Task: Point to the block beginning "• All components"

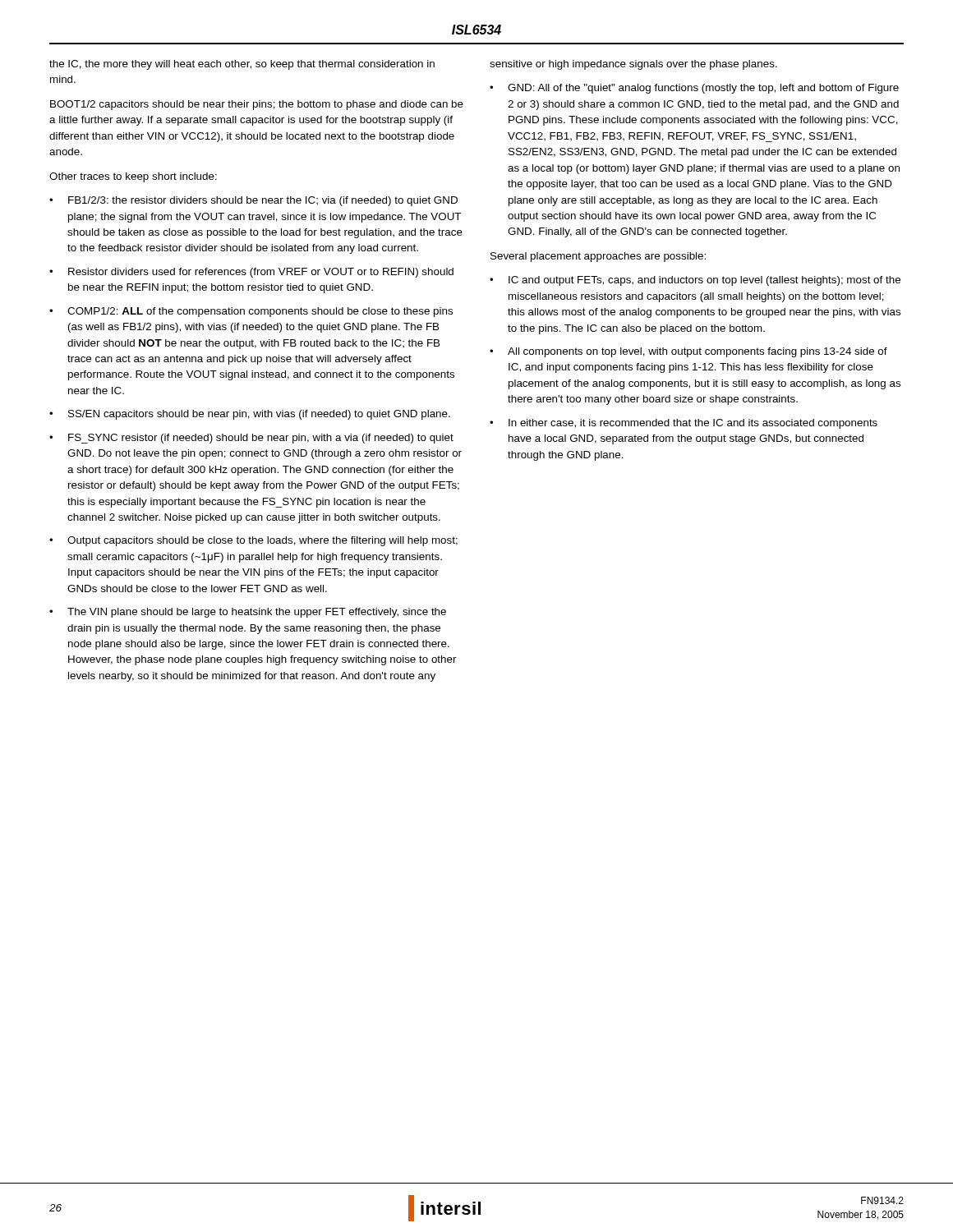Action: pos(697,375)
